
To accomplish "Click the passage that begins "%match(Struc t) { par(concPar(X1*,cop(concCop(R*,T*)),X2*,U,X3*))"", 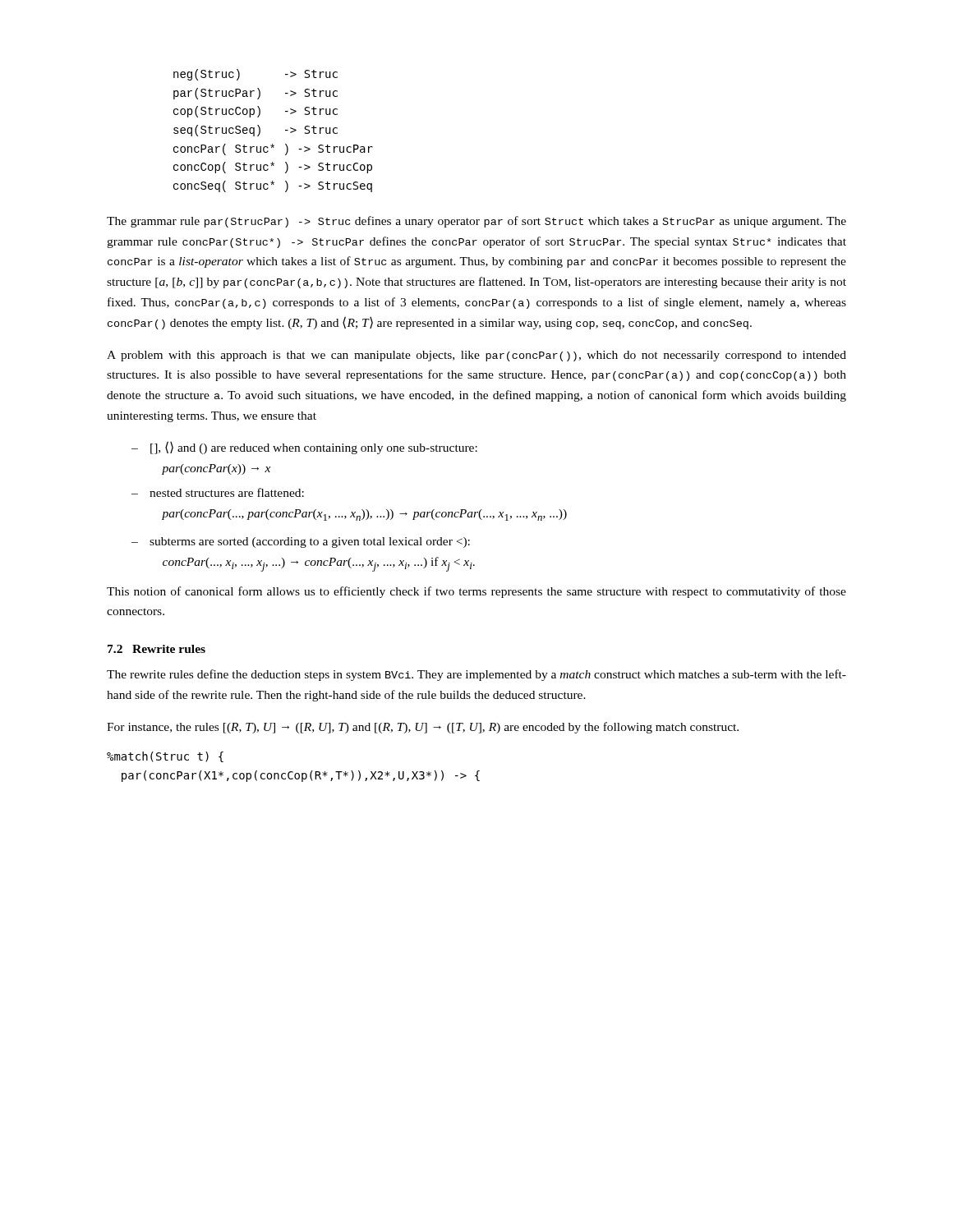I will coord(294,766).
